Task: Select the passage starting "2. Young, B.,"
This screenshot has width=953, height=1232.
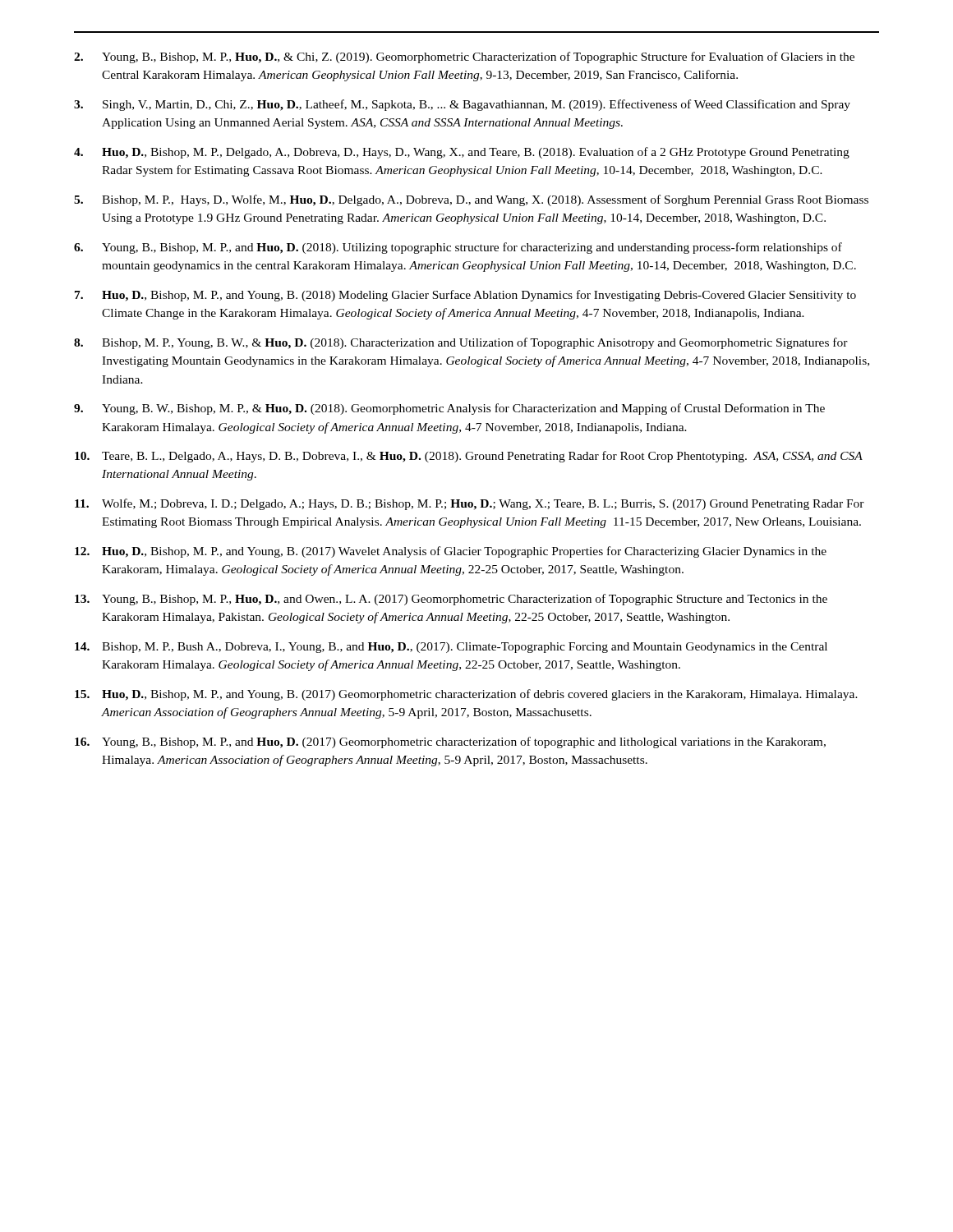Action: (x=476, y=66)
